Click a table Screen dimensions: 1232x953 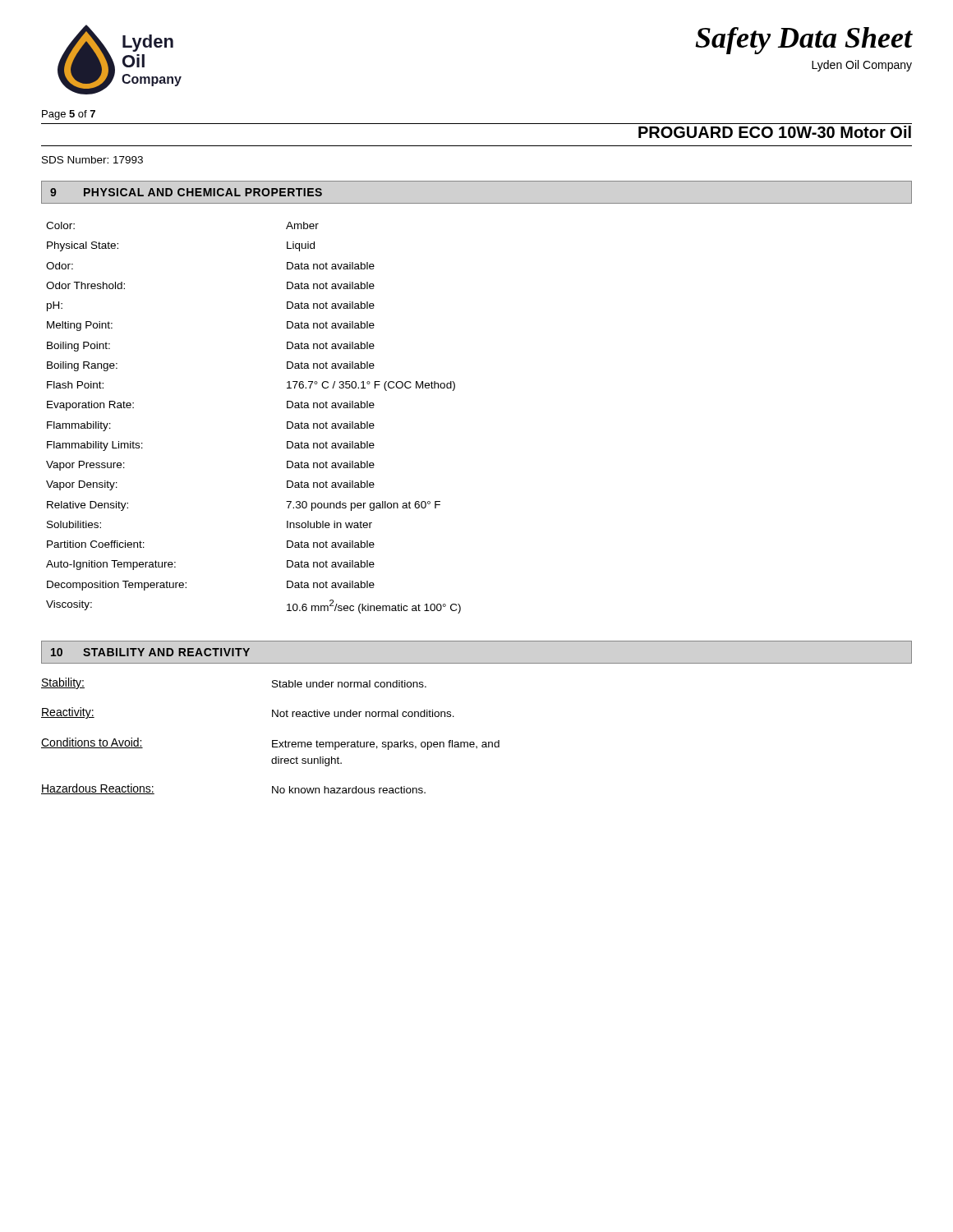click(x=476, y=417)
